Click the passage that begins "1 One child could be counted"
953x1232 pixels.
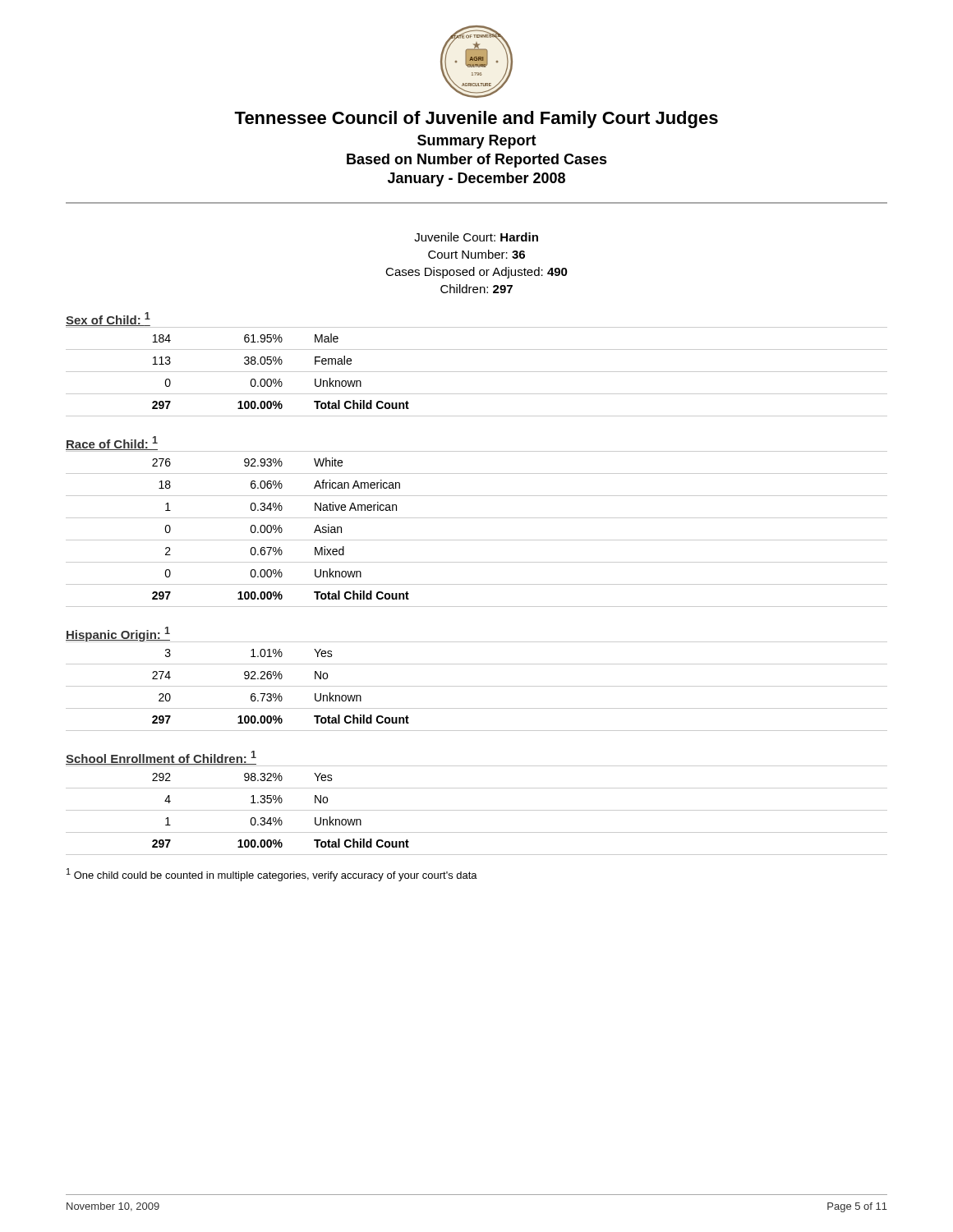point(271,874)
